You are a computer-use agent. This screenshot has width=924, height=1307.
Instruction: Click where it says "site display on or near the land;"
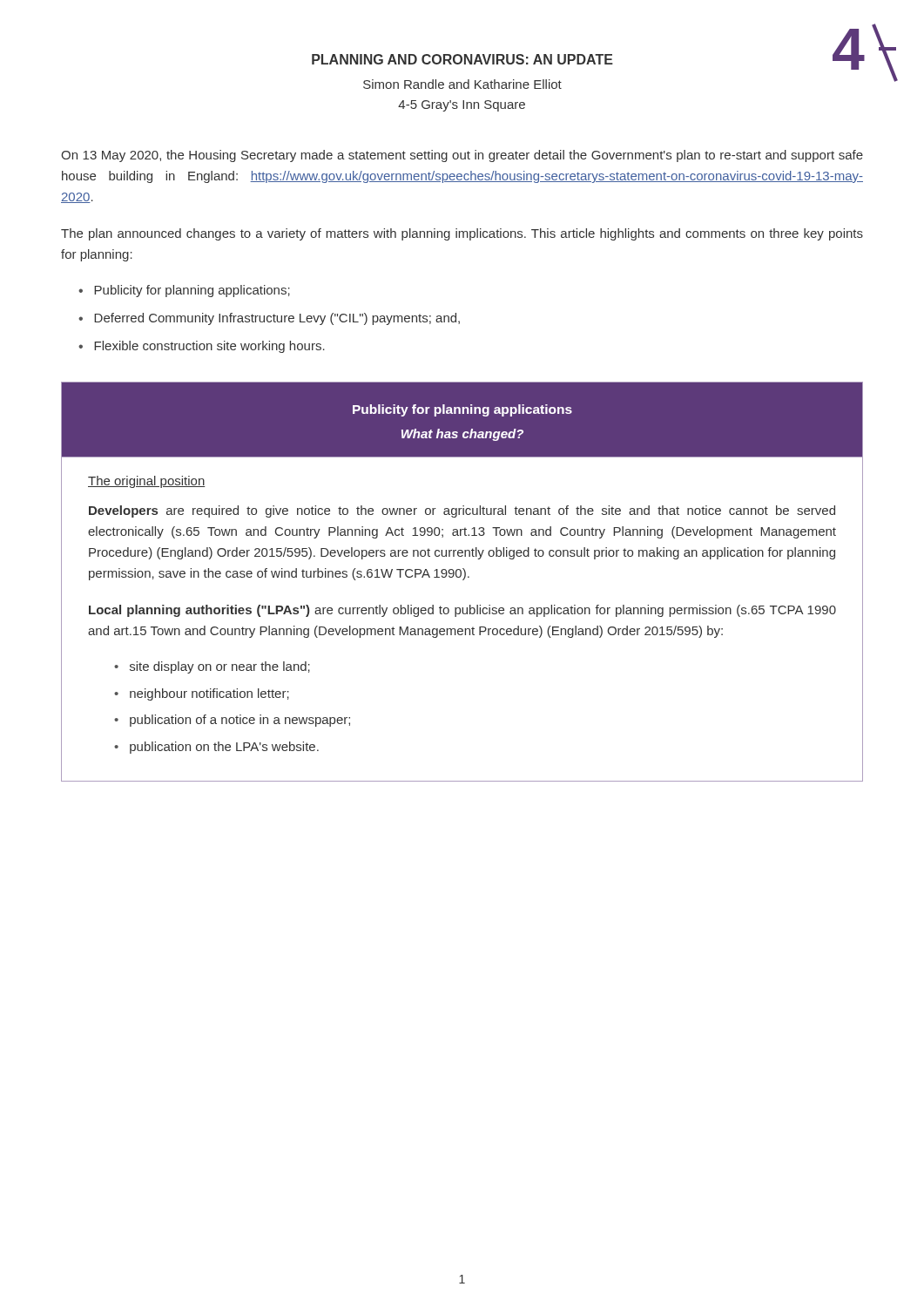point(220,666)
